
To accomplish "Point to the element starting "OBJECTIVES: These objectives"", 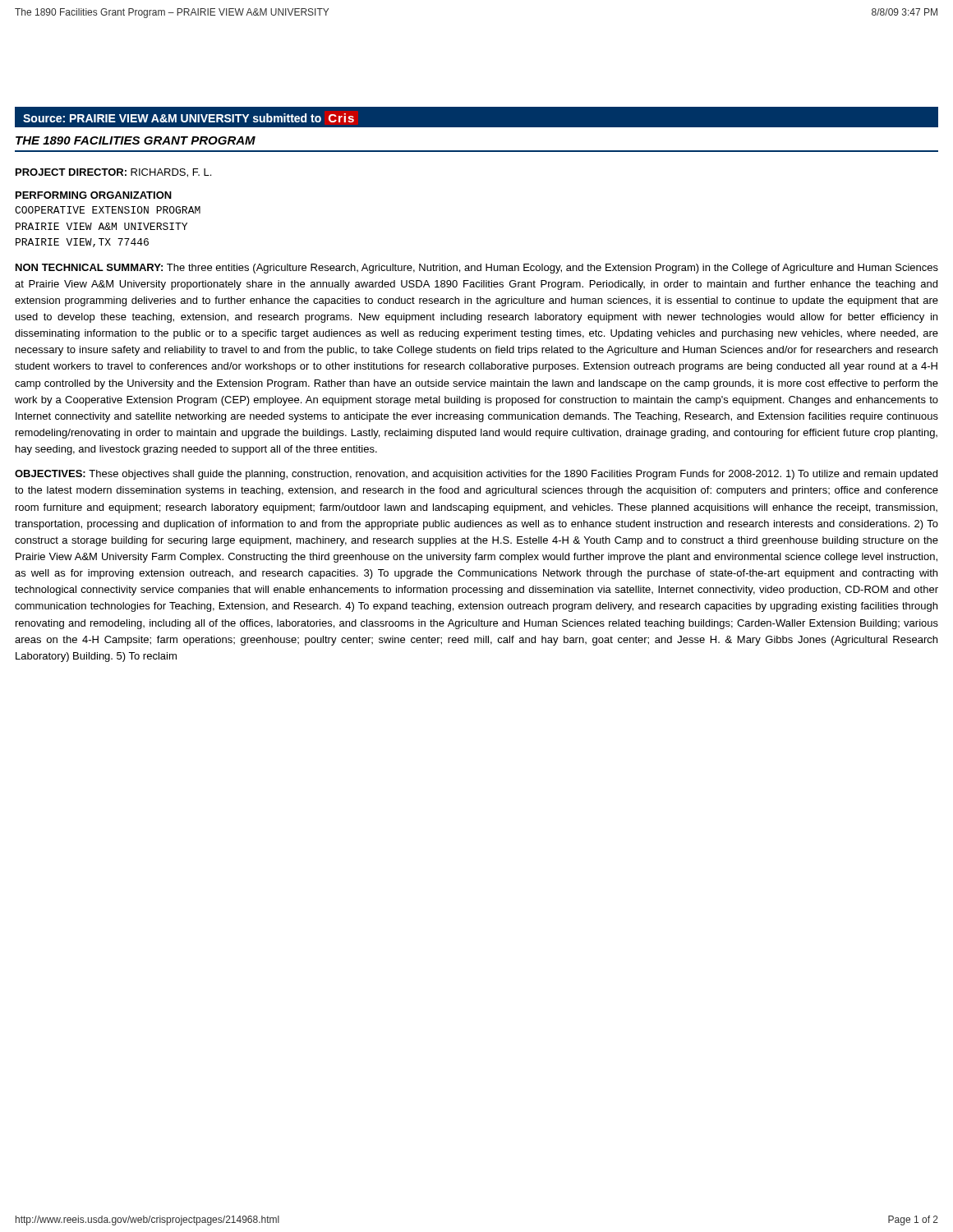I will point(476,565).
